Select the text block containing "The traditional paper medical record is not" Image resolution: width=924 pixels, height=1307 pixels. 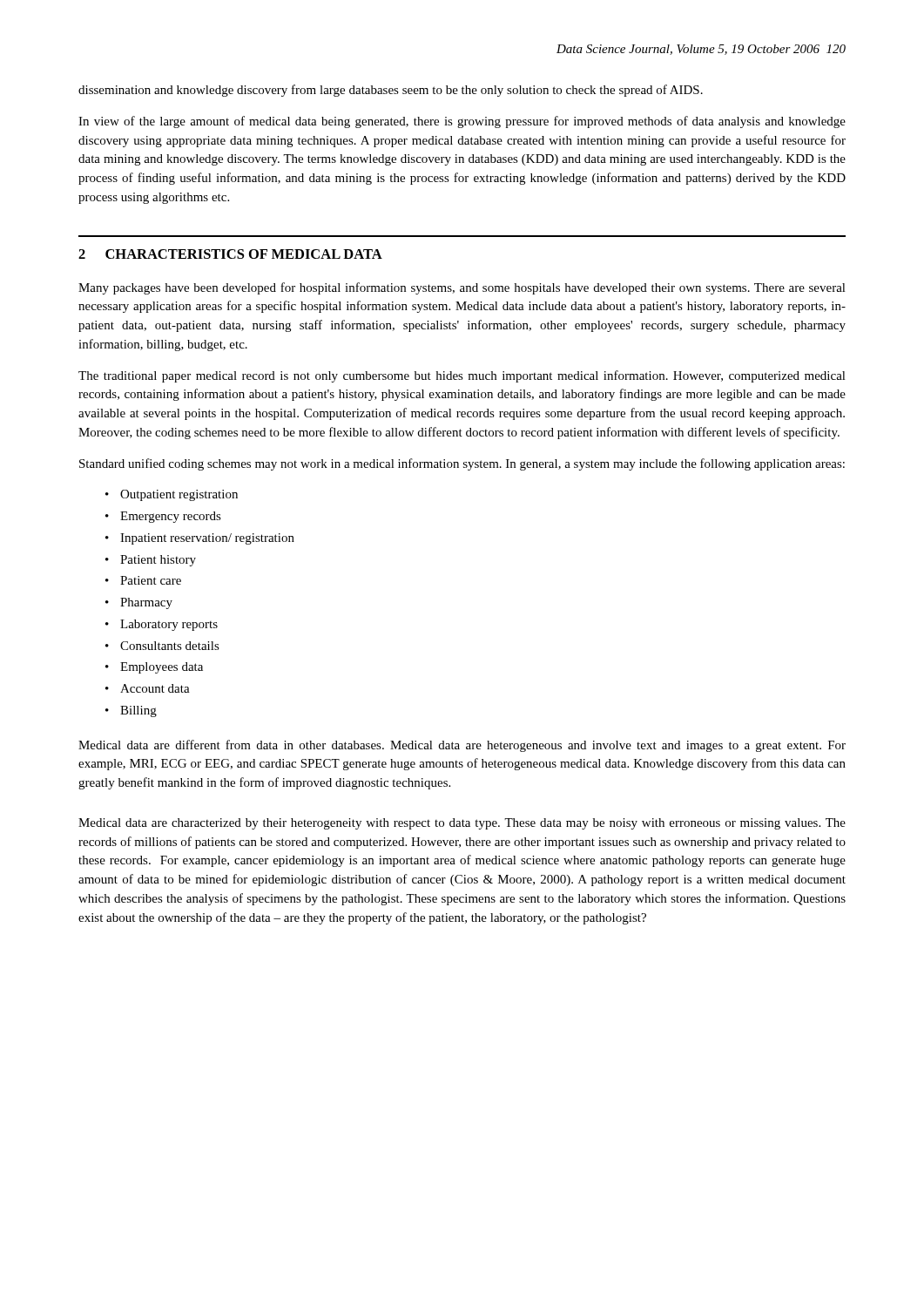[462, 404]
